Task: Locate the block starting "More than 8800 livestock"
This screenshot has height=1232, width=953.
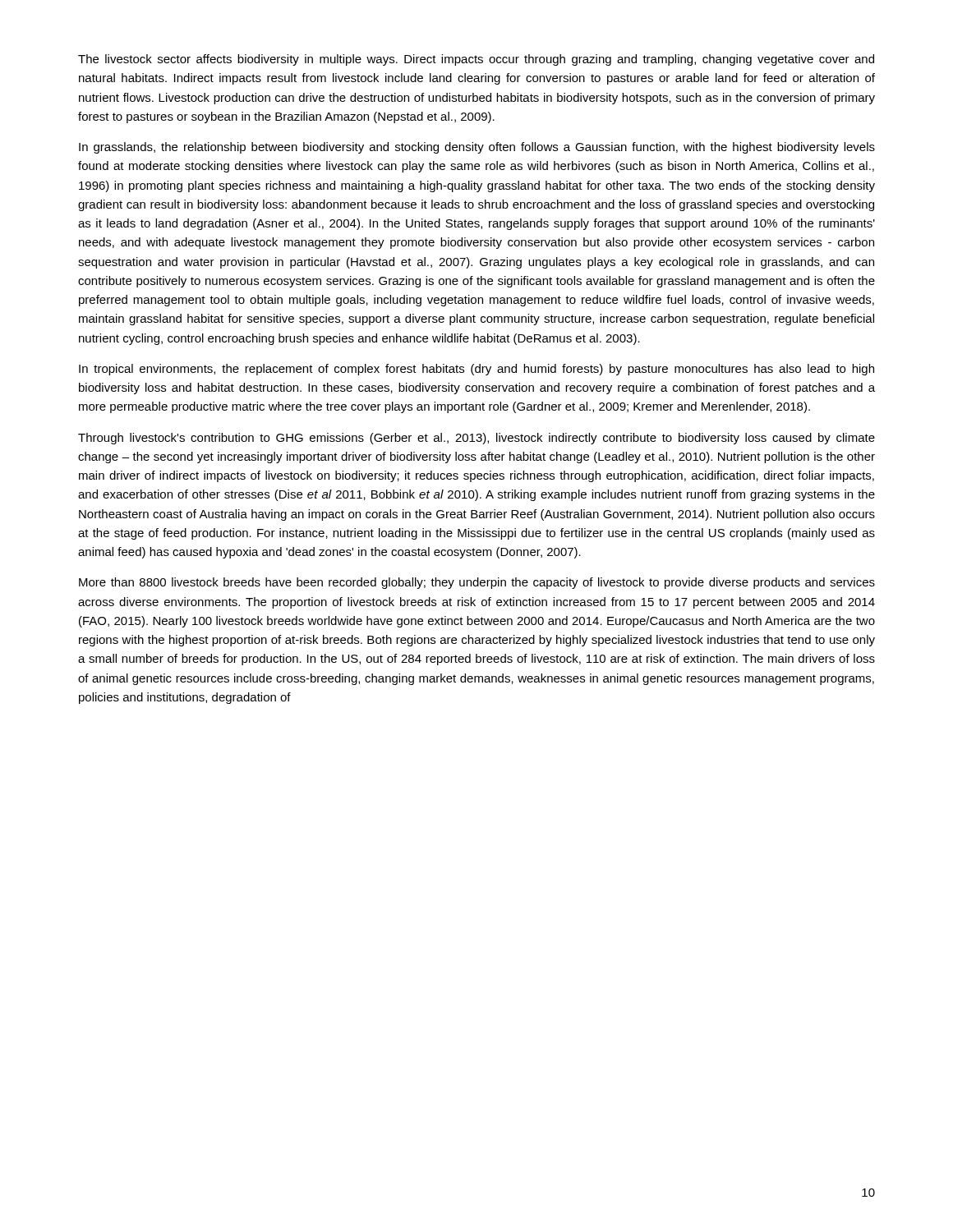Action: pyautogui.click(x=476, y=639)
